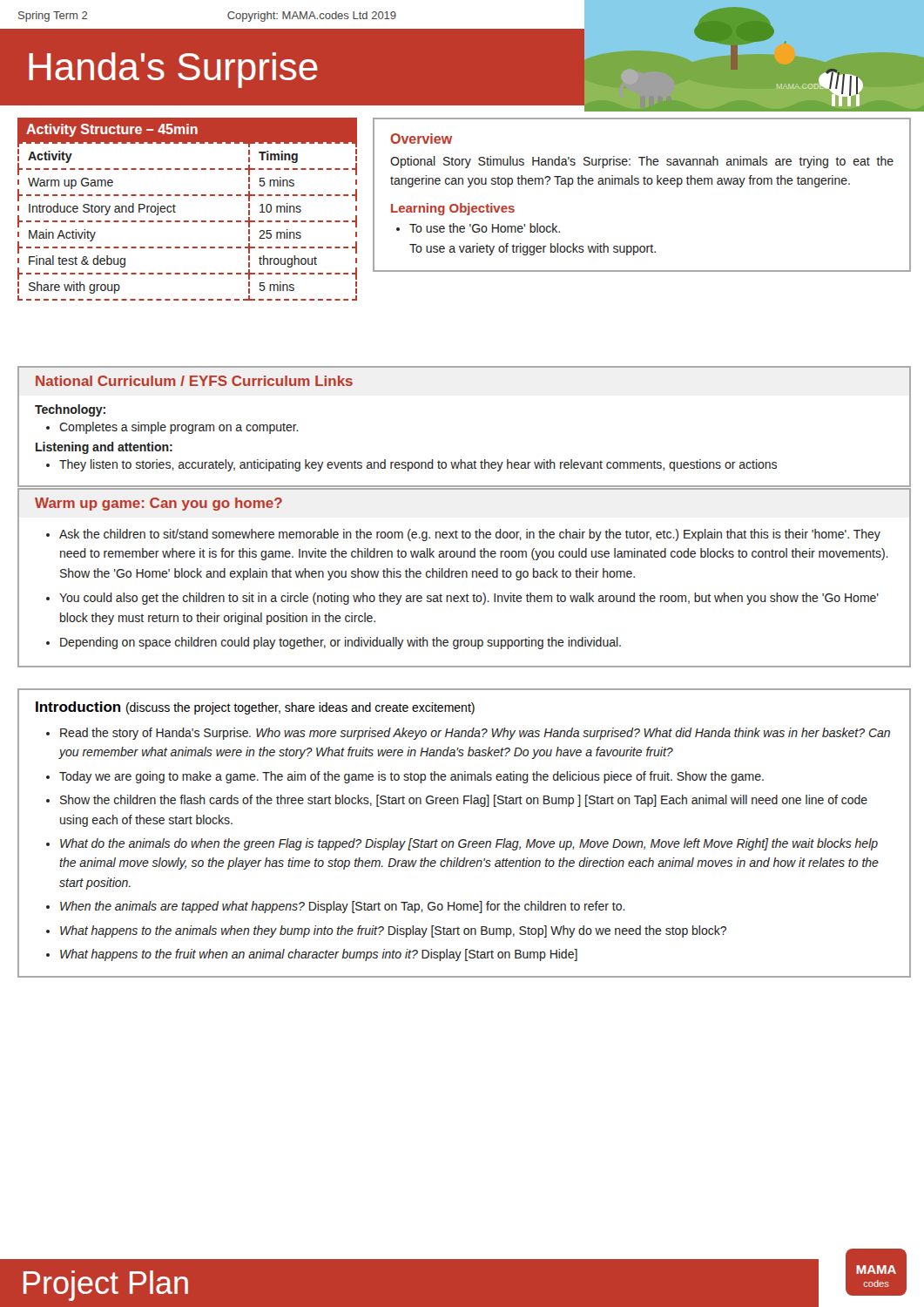This screenshot has width=924, height=1307.
Task: Point to the passage starting "National Curriculum / EYFS Curriculum"
Action: (194, 381)
